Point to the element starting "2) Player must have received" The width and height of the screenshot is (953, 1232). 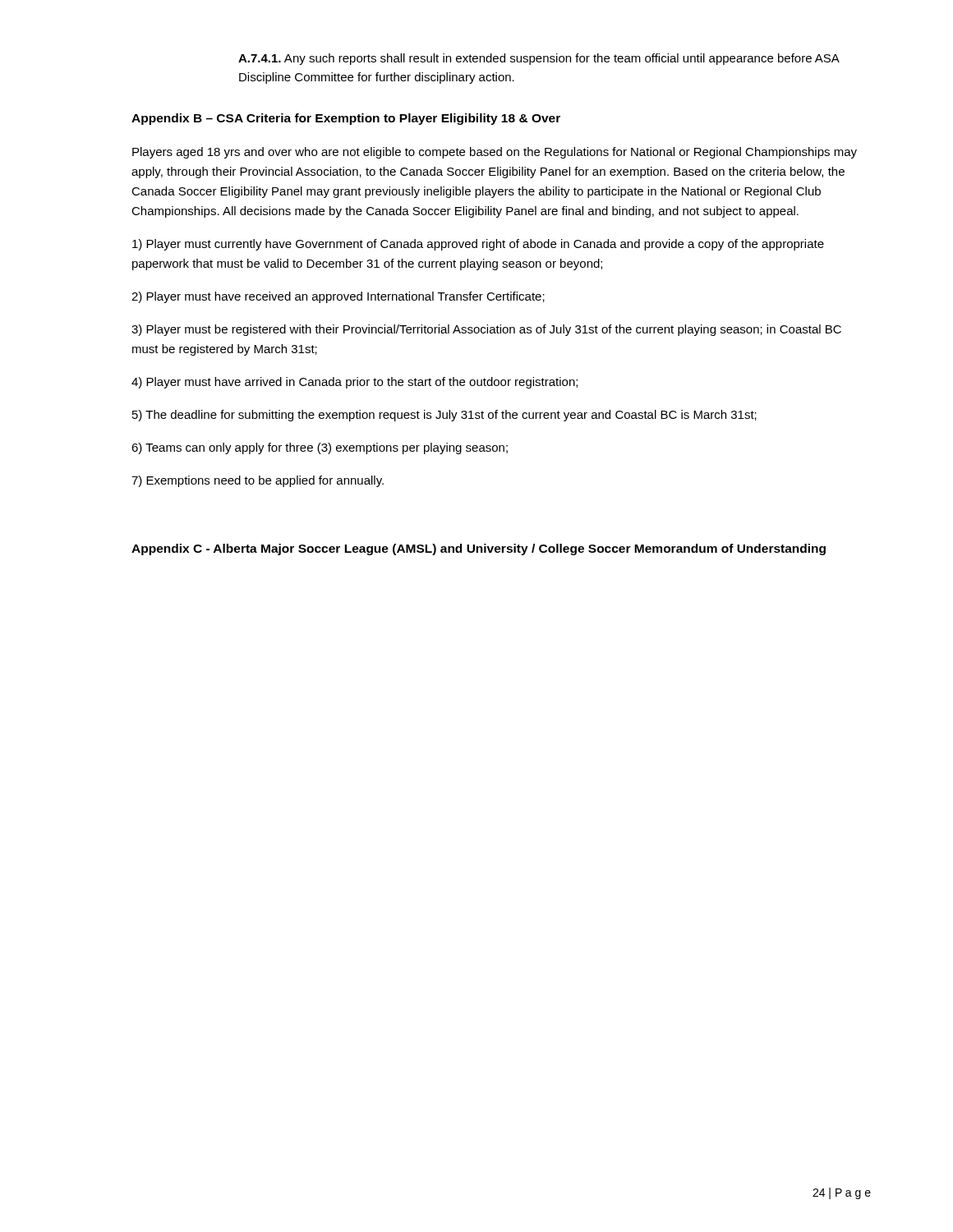pyautogui.click(x=338, y=296)
